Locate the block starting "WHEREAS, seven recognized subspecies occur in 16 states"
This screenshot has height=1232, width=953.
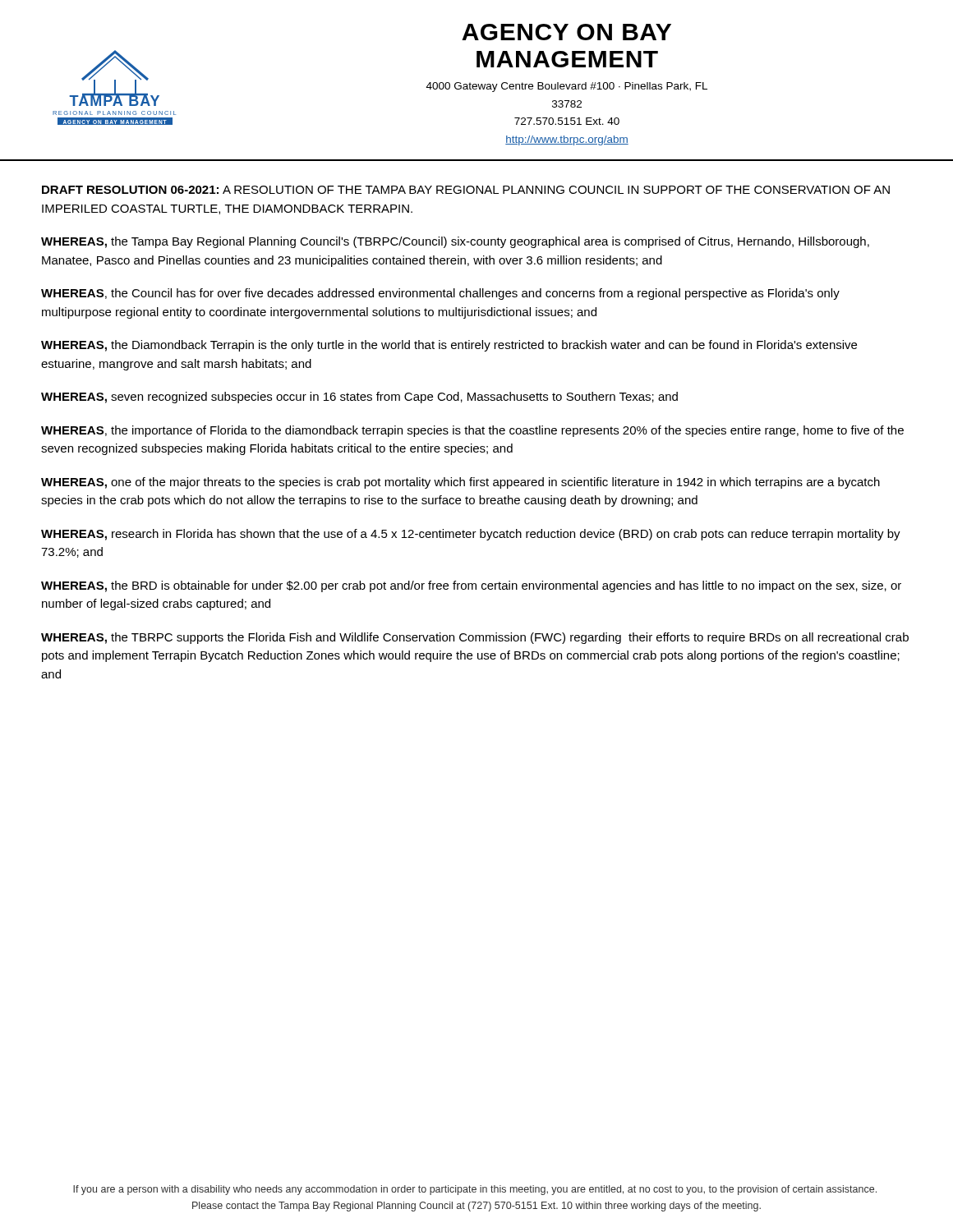pyautogui.click(x=360, y=397)
